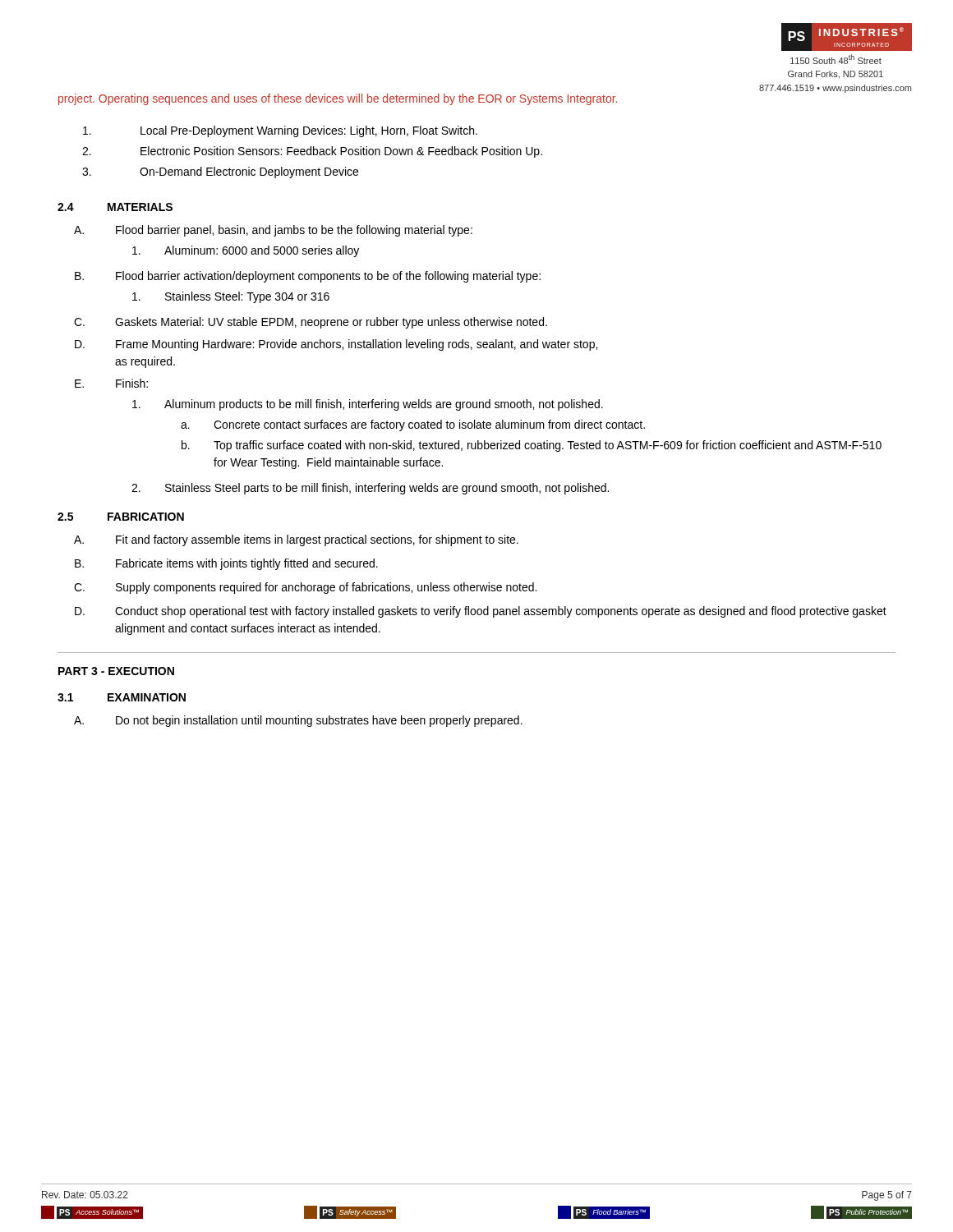
Task: Find the list item with the text "C. Supply components required"
Action: [476, 588]
